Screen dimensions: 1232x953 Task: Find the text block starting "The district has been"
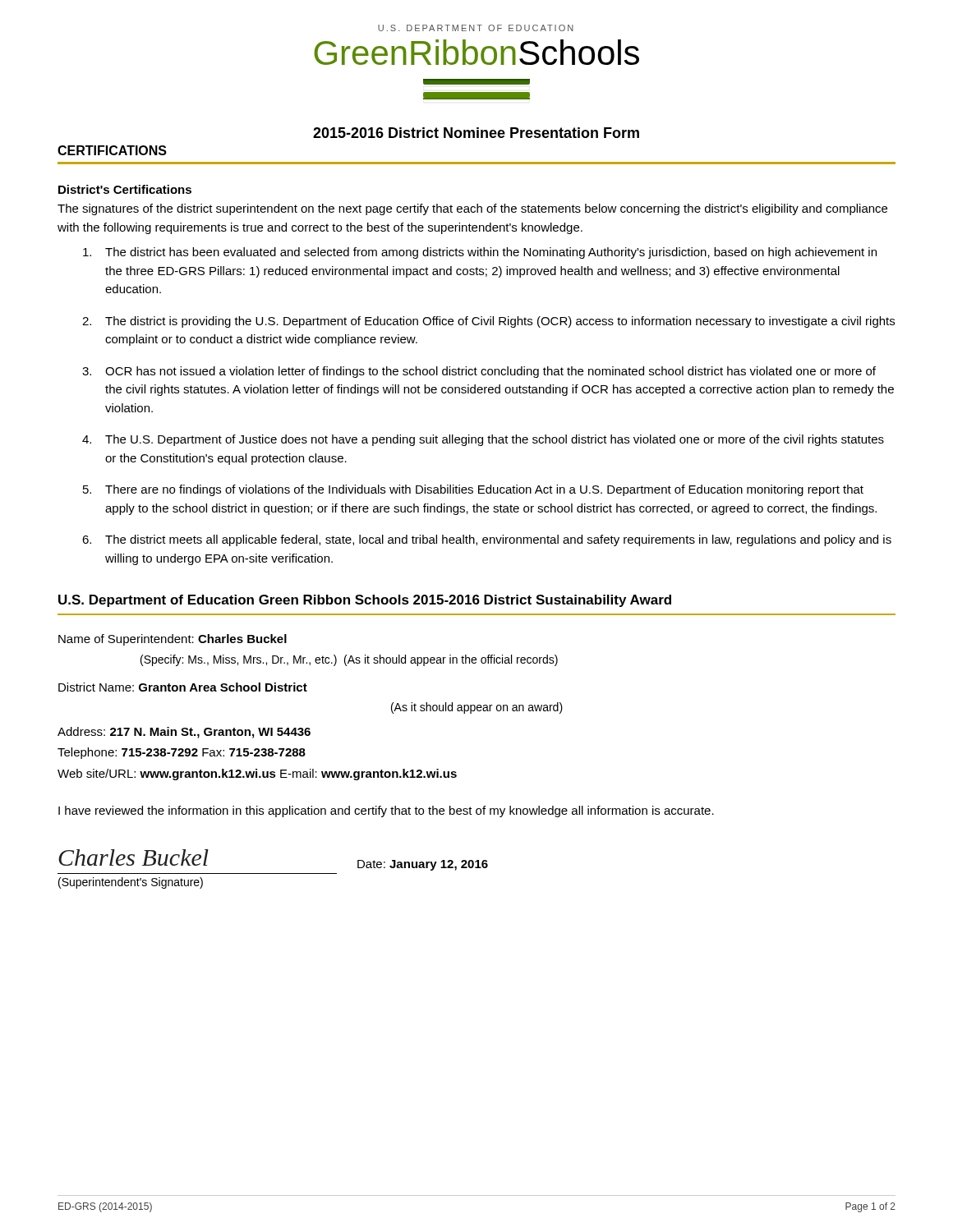tap(489, 271)
